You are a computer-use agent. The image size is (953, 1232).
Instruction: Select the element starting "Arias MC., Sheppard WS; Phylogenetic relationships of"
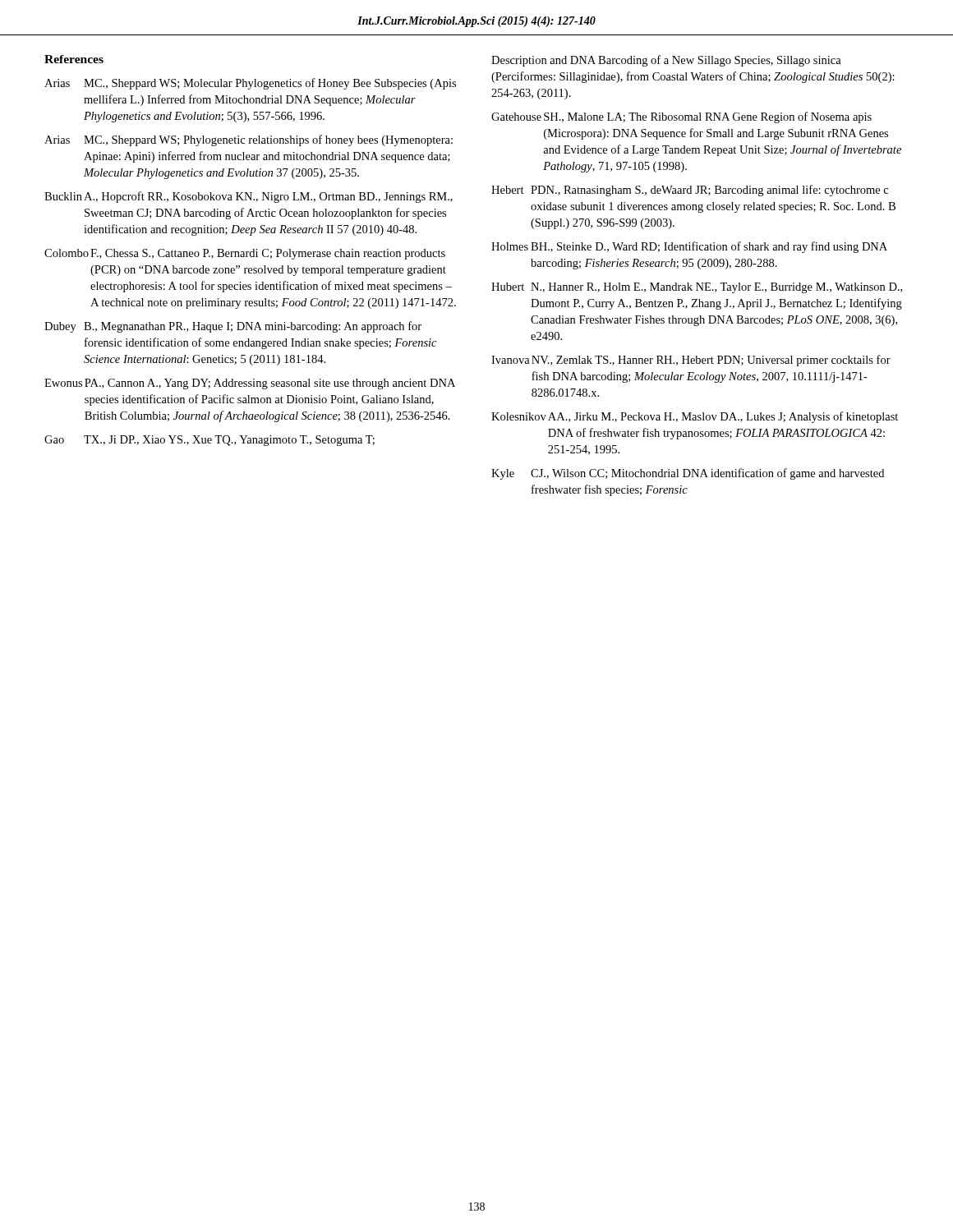point(253,156)
